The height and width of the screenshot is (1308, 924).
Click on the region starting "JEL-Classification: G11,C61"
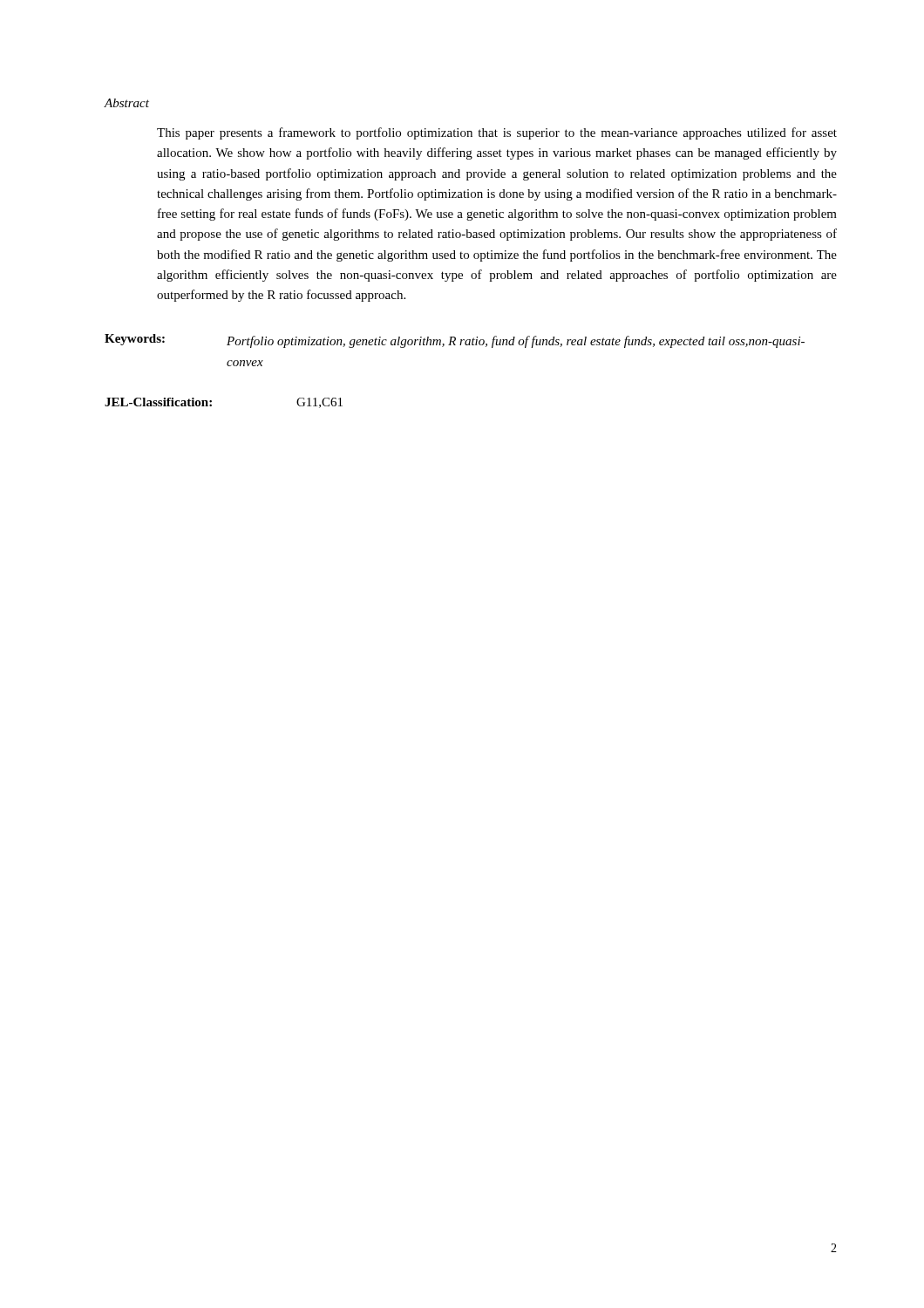point(154,402)
